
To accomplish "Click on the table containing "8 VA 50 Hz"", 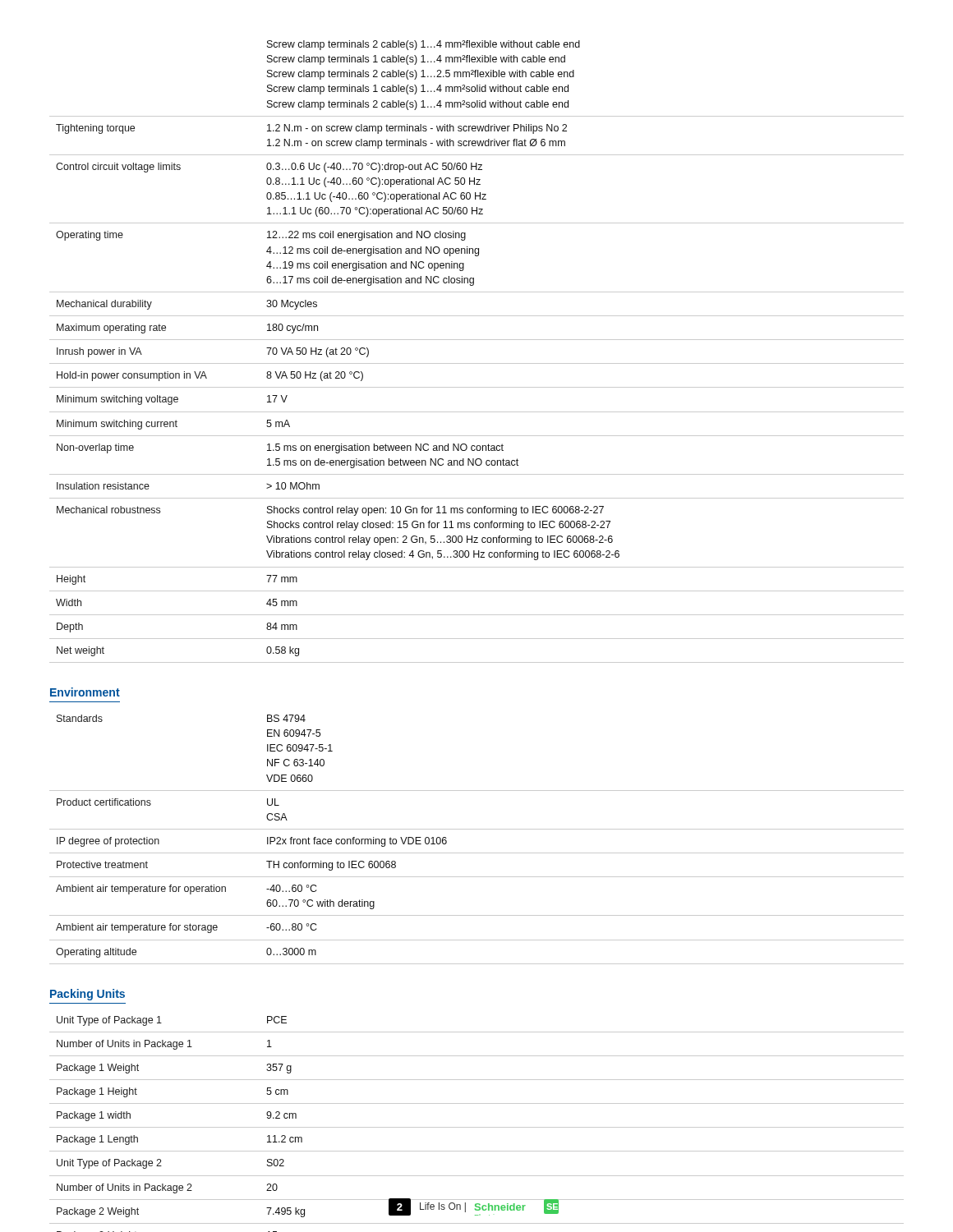I will tap(476, 348).
